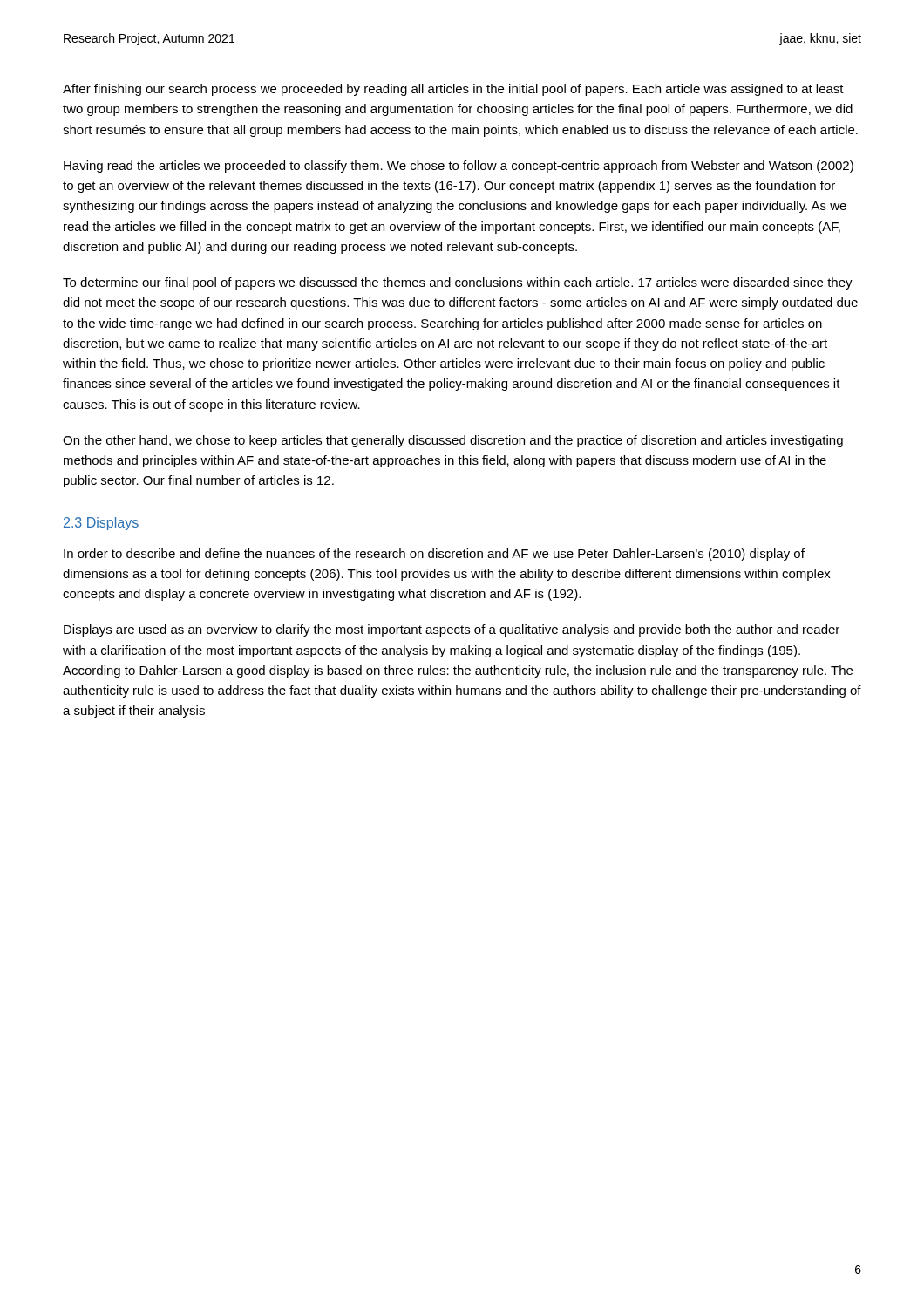Locate the block of text that opens with "On the other hand, we"

tap(453, 460)
